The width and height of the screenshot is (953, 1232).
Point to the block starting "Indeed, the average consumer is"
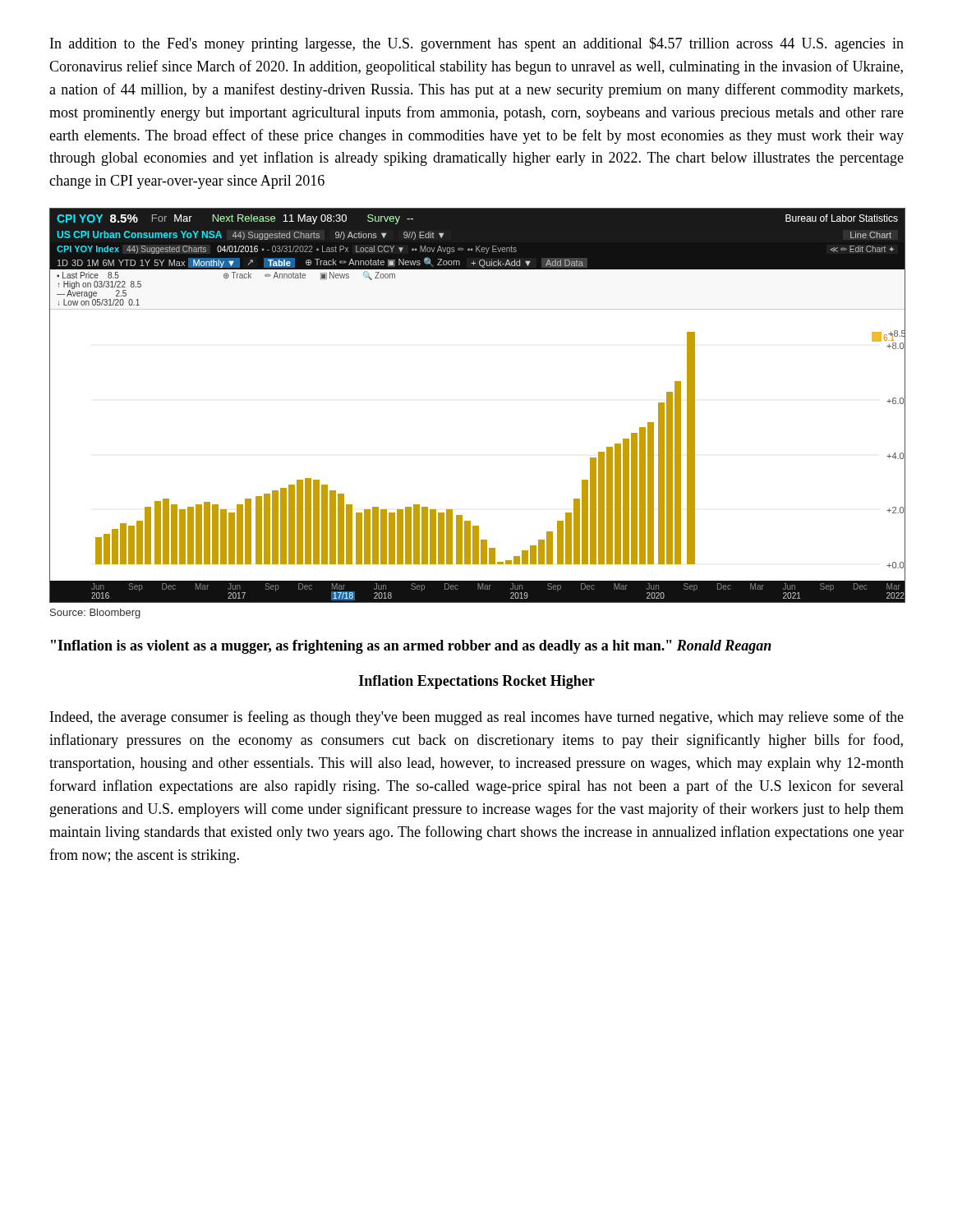coord(476,786)
